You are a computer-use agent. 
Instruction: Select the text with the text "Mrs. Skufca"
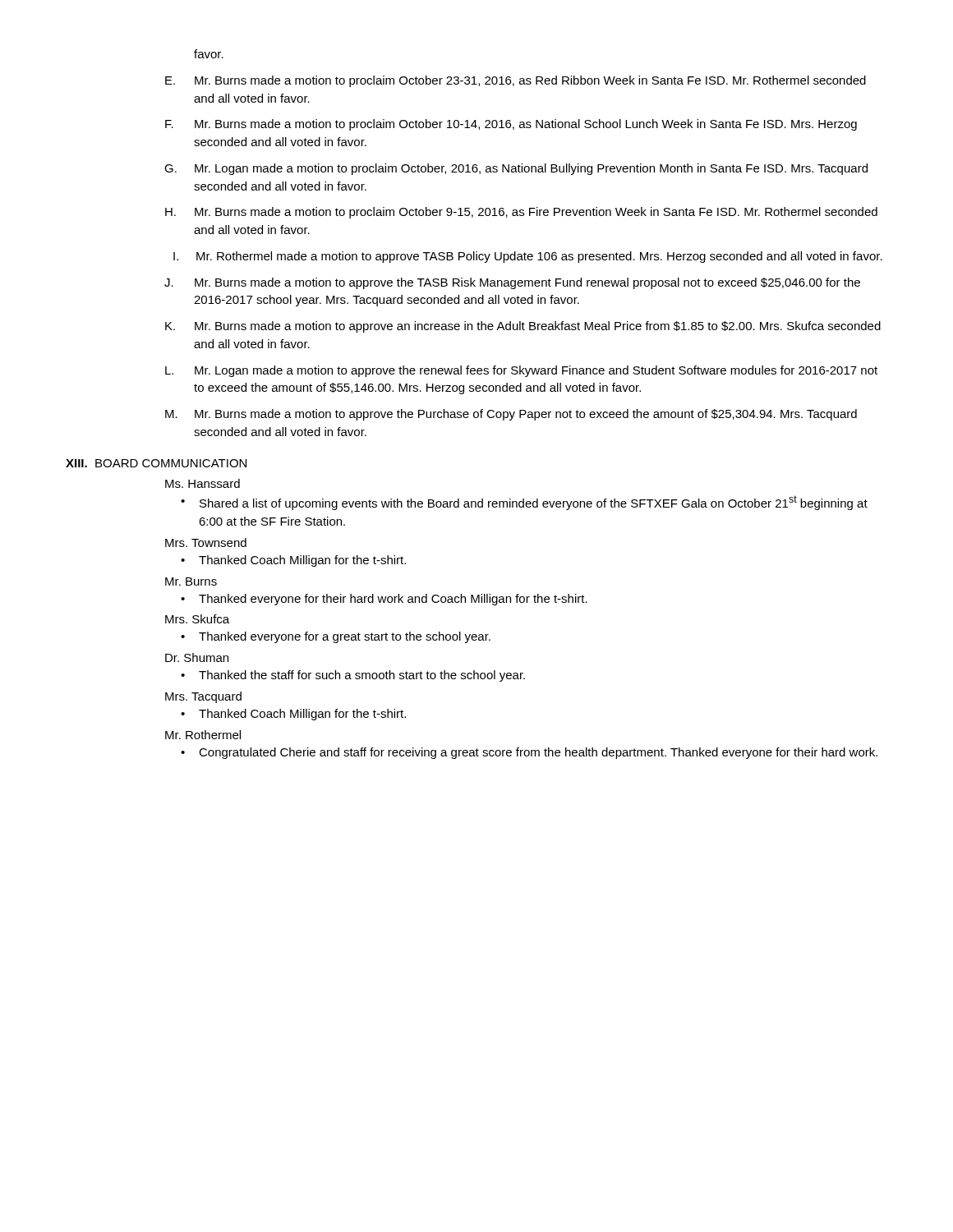pyautogui.click(x=197, y=619)
